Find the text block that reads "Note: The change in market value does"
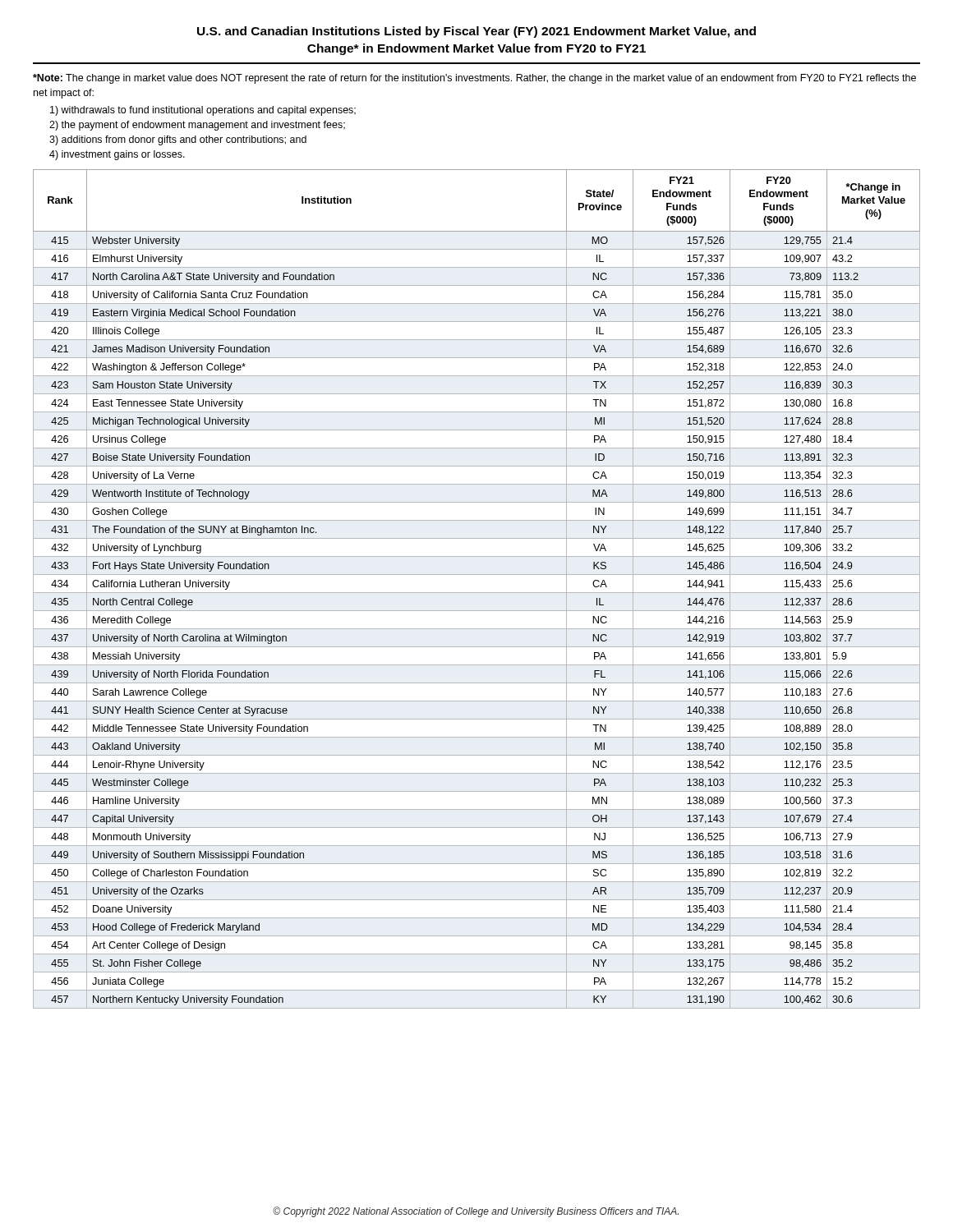The width and height of the screenshot is (953, 1232). coord(475,85)
